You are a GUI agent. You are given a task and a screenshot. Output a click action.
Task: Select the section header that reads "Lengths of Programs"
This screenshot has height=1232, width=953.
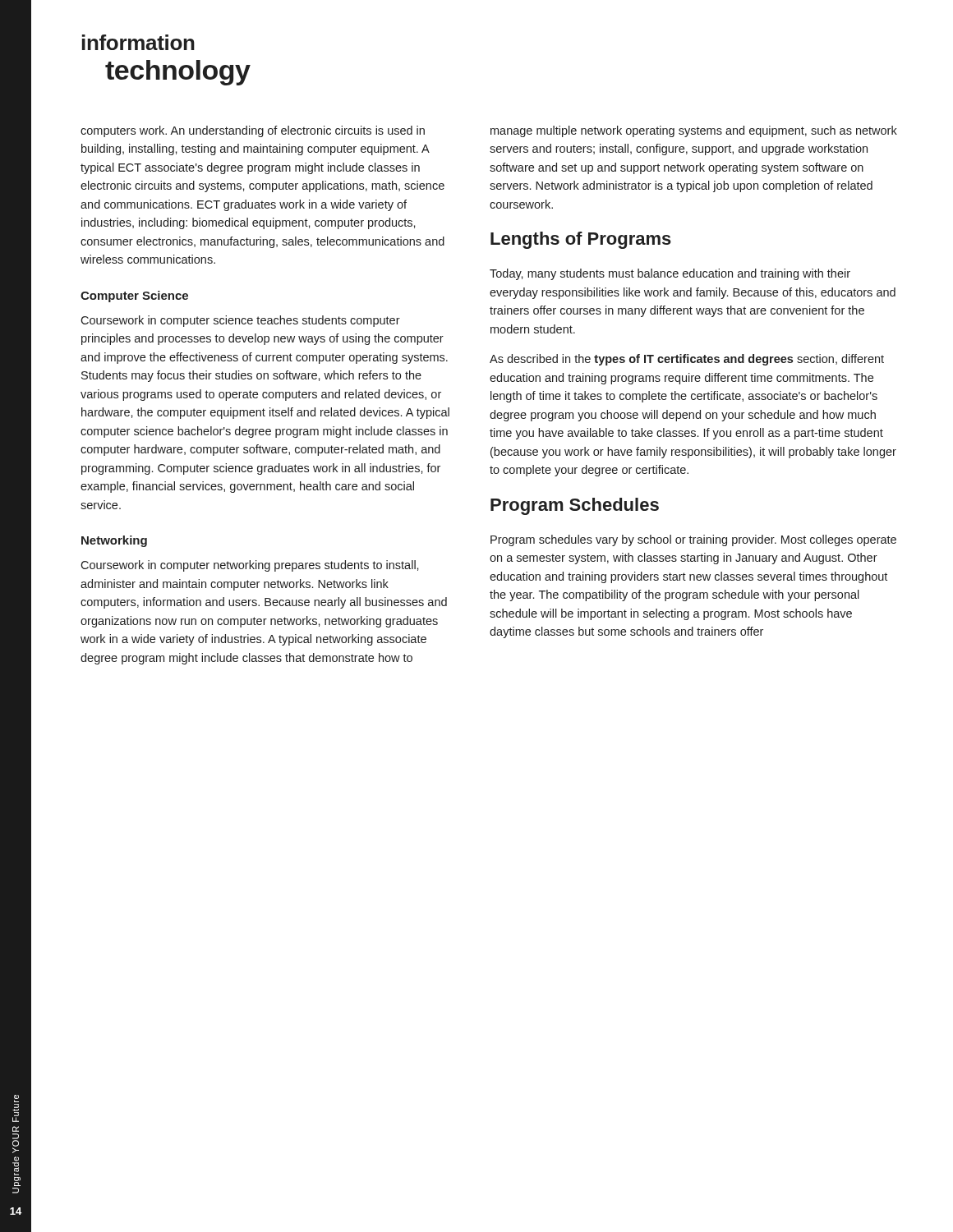coord(581,240)
